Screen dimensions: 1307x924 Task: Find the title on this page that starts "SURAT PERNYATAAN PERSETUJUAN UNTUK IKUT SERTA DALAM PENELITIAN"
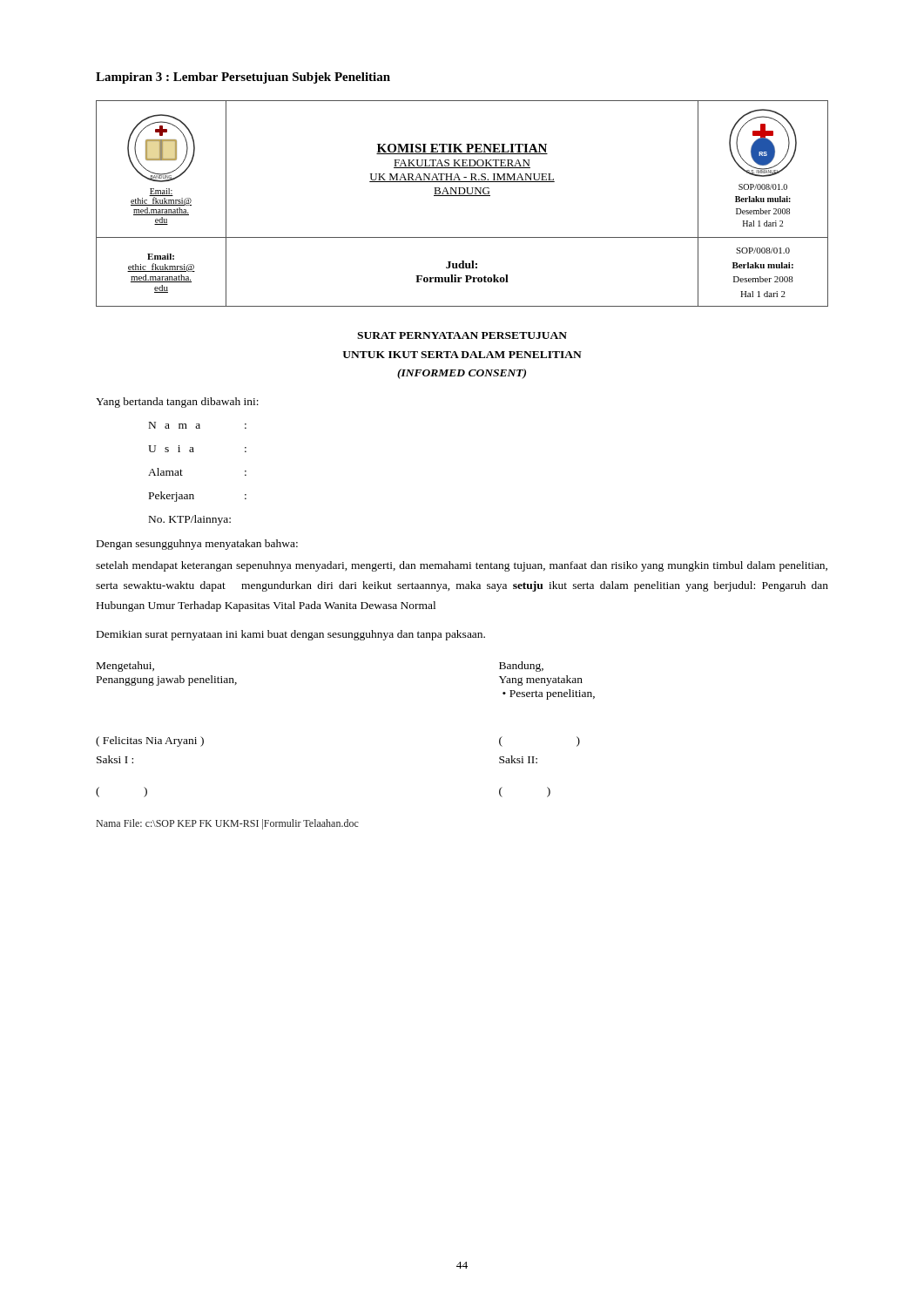462,354
